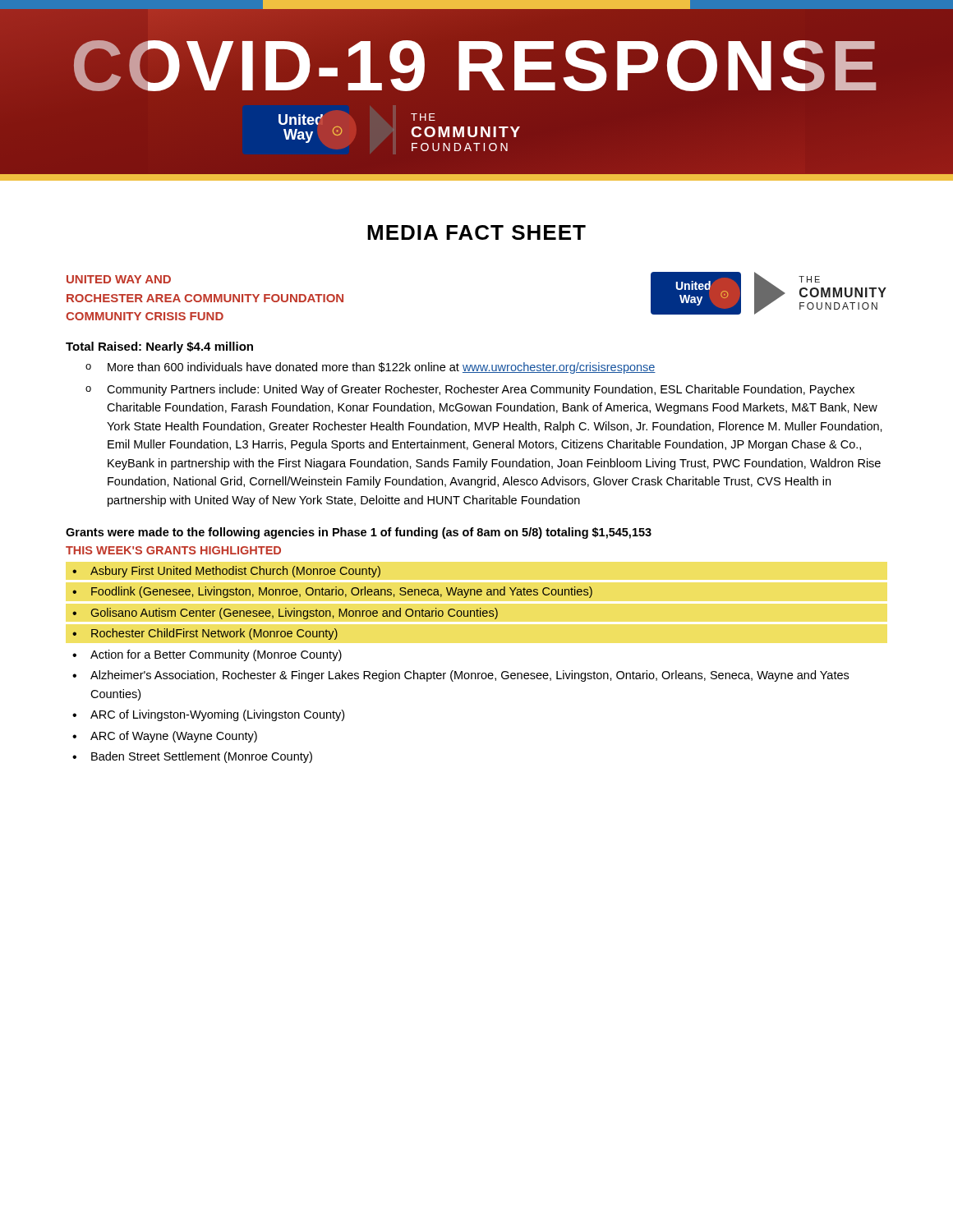
Task: Click on the passage starting "• Rochester ChildFirst"
Action: pos(205,634)
